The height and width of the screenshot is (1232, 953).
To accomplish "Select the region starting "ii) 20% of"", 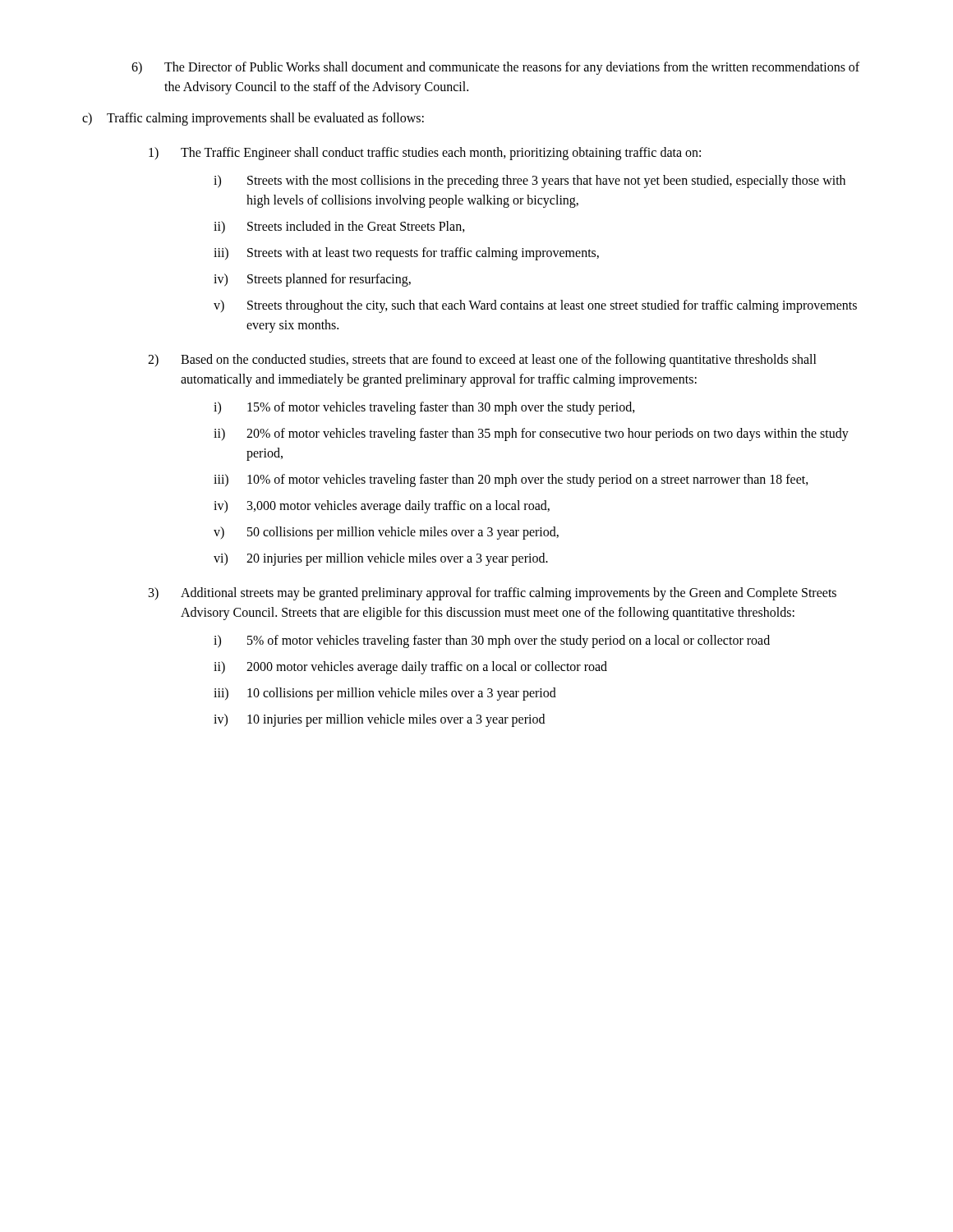I will [542, 444].
